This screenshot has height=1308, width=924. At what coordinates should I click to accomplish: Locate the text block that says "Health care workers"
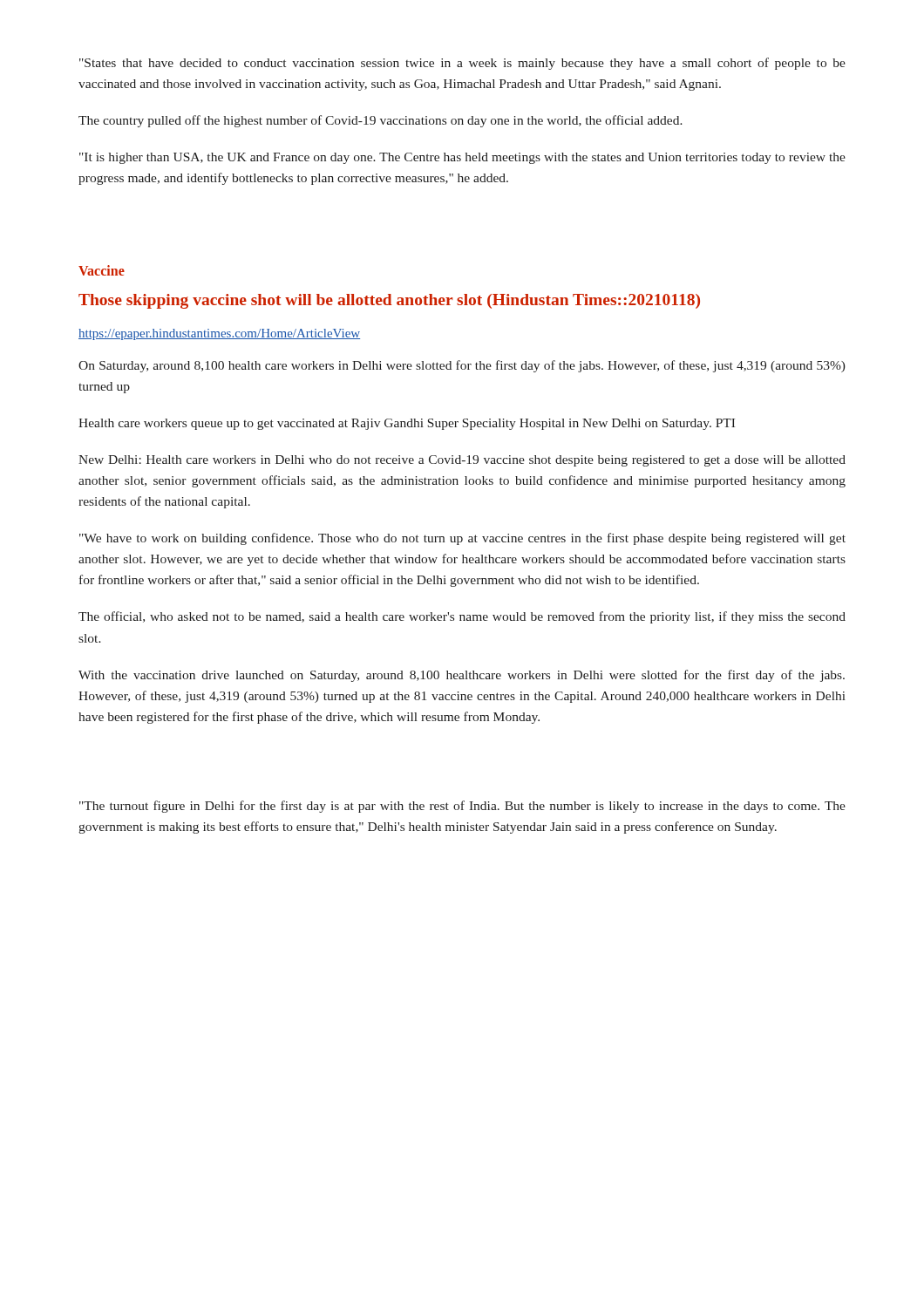pos(407,423)
